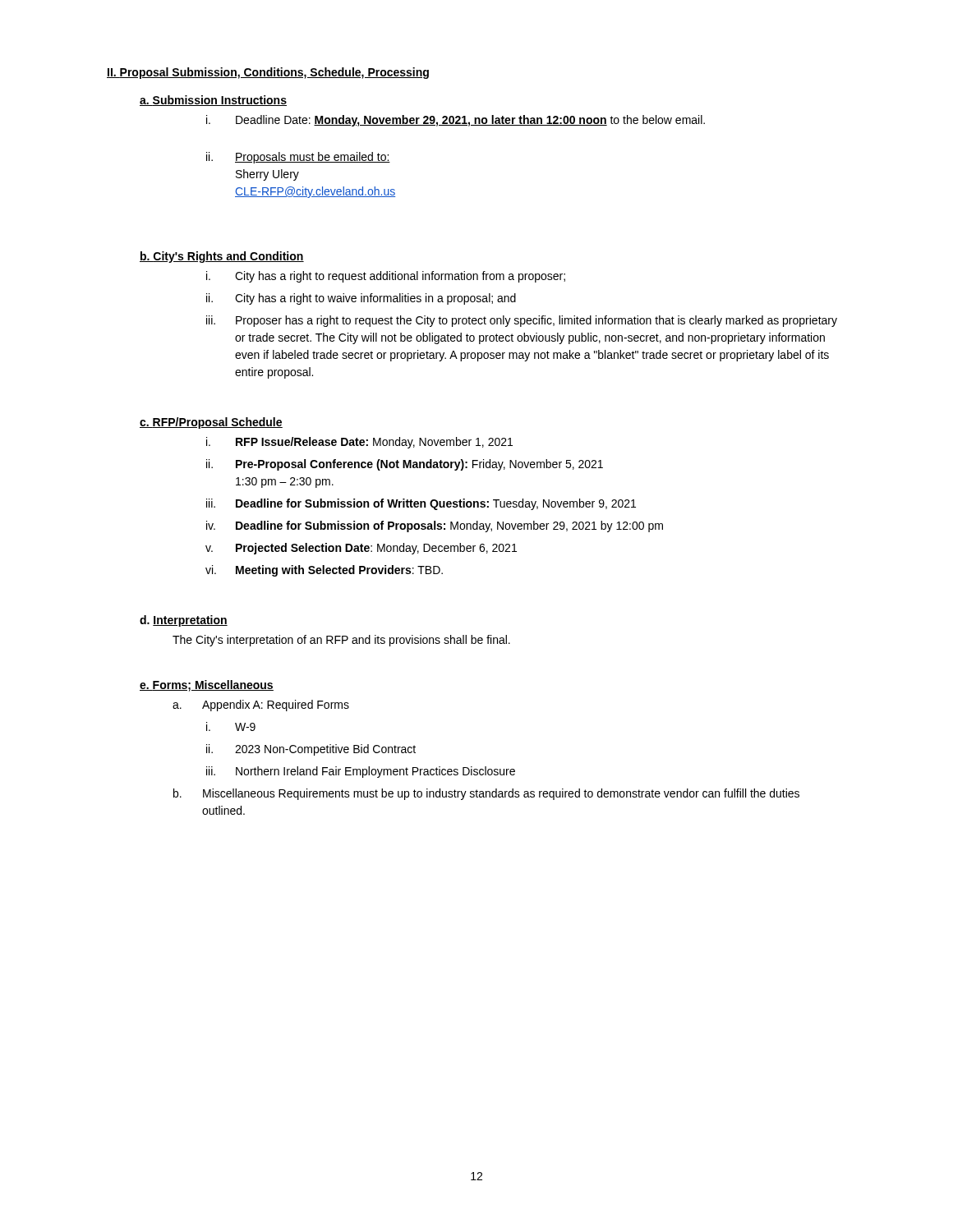Locate the list item that says "b. Miscellaneous Requirements must be up to"
Image resolution: width=953 pixels, height=1232 pixels.
click(x=509, y=802)
